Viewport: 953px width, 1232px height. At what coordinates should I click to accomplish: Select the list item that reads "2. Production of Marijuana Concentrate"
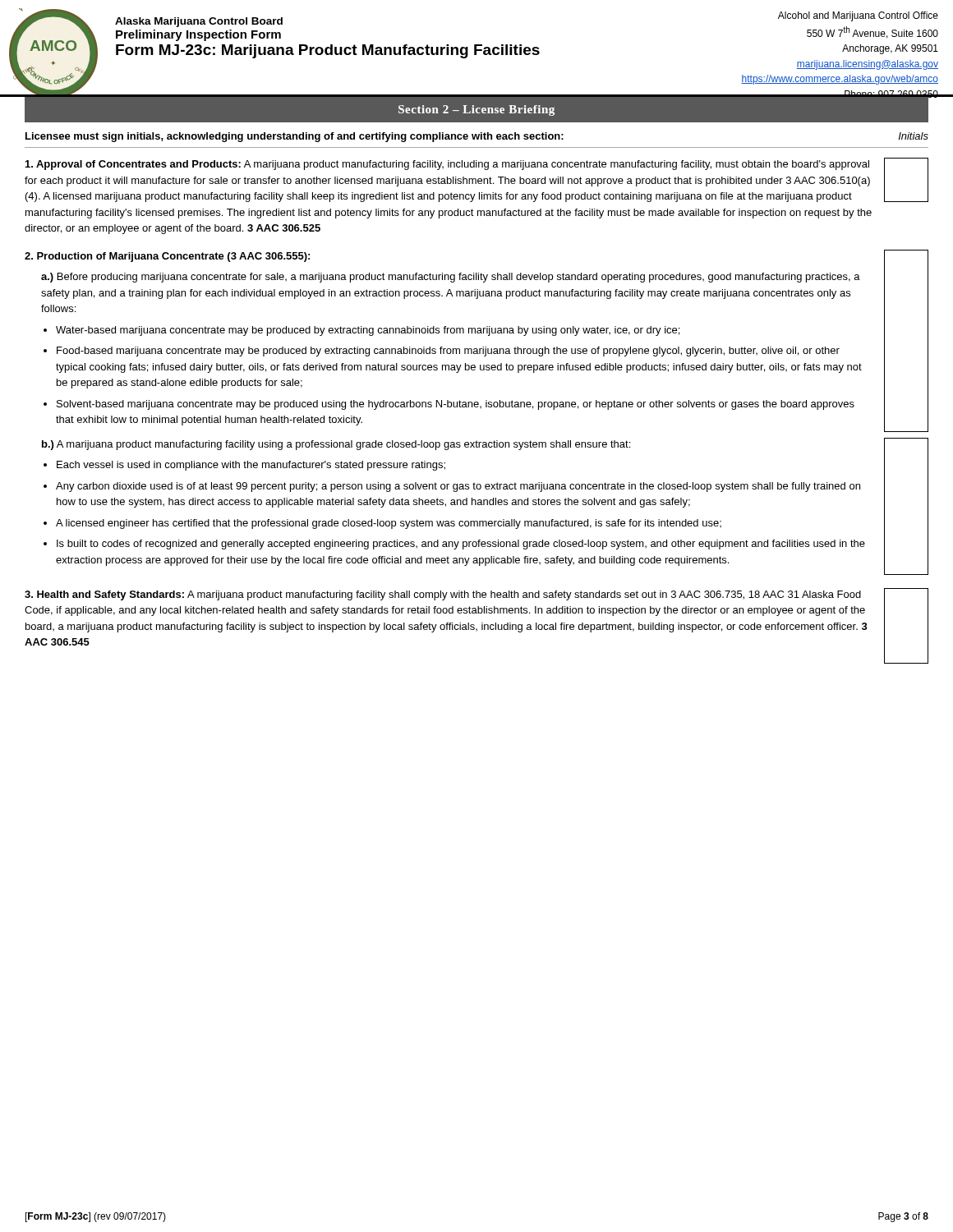click(x=449, y=338)
